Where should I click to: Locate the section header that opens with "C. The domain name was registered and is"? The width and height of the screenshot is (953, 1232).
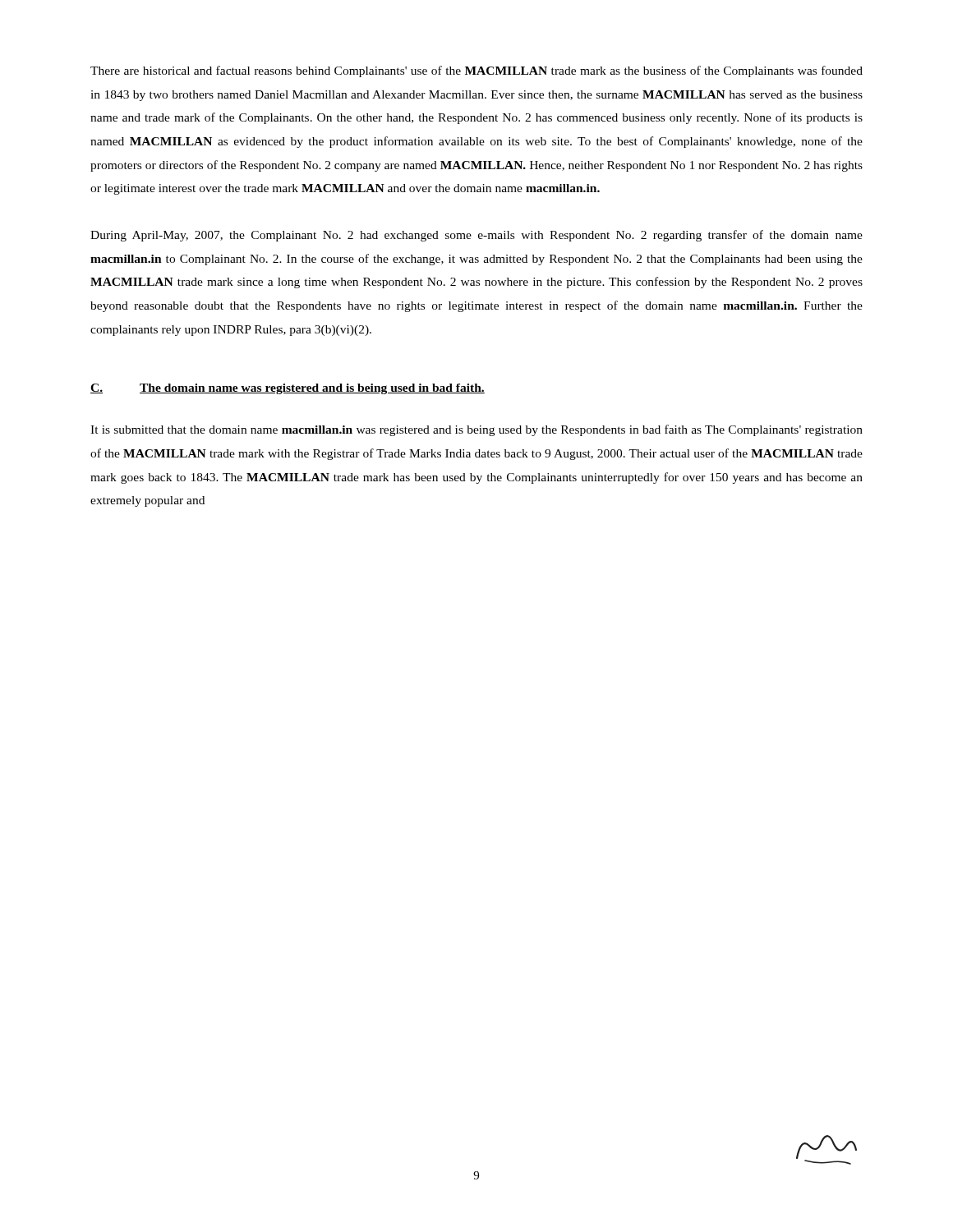(x=287, y=388)
